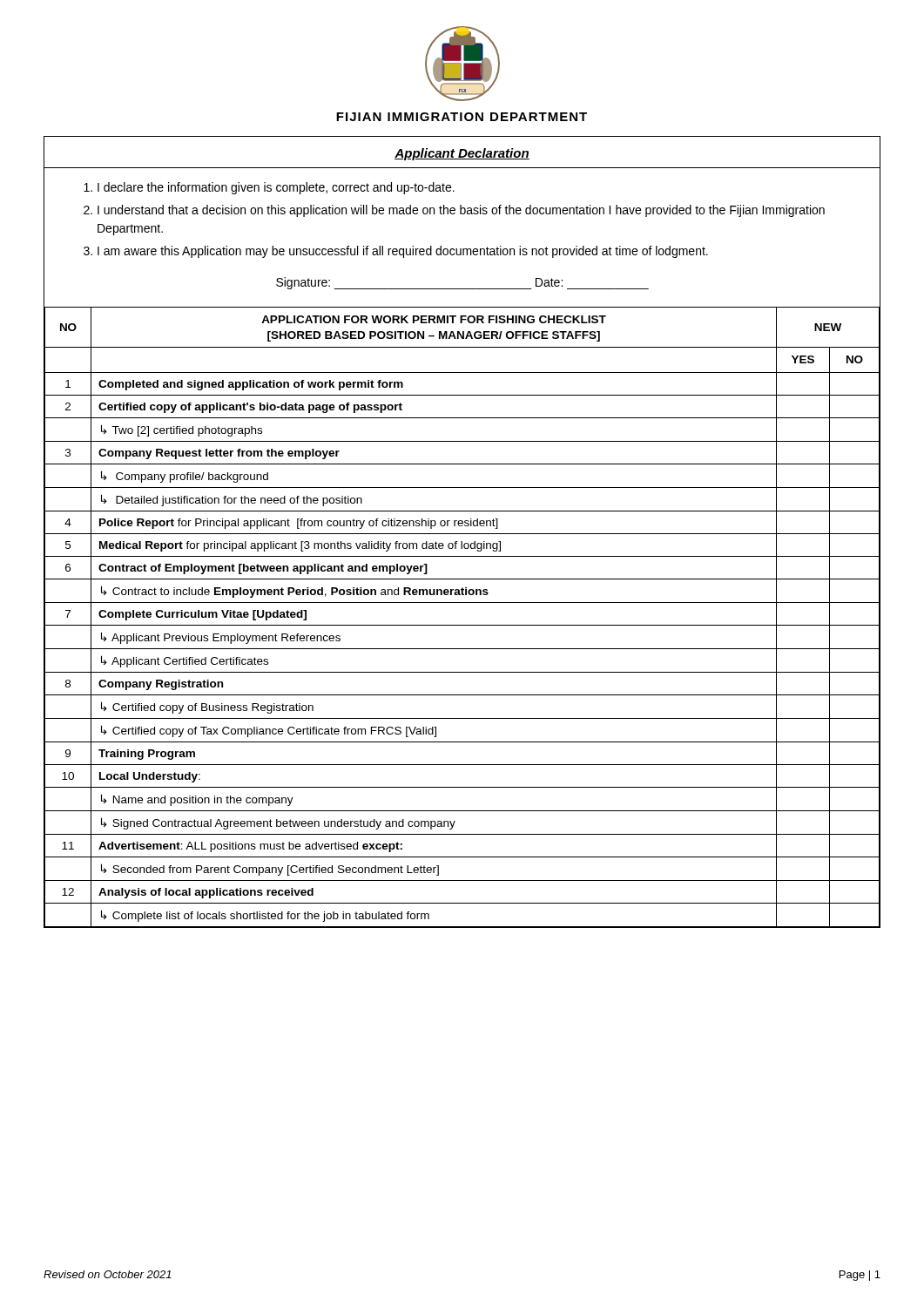Where is the passage that starts "I declare the information given"?

[x=276, y=187]
